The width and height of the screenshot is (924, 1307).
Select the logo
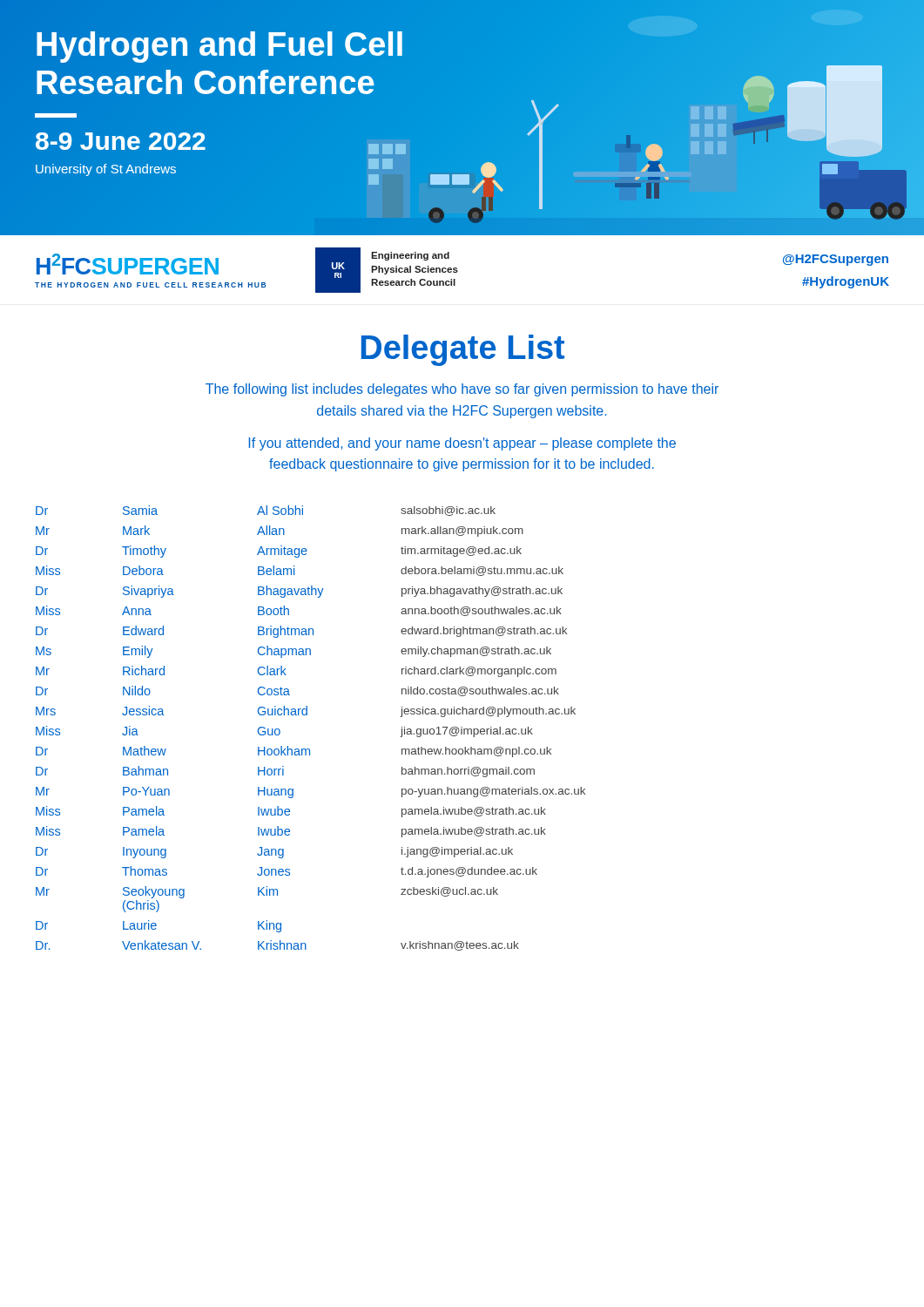462,270
